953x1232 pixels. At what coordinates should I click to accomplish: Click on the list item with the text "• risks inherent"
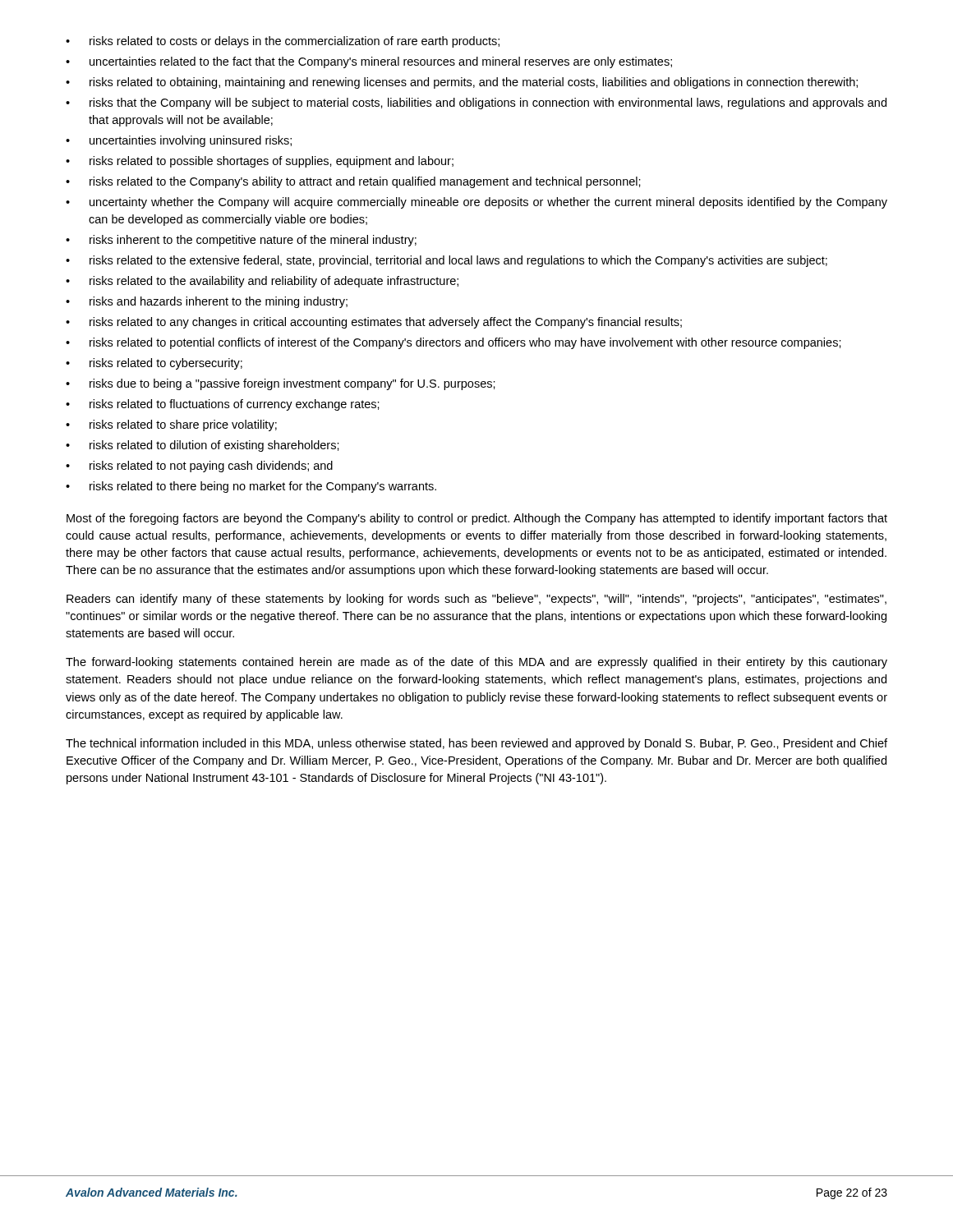point(241,241)
